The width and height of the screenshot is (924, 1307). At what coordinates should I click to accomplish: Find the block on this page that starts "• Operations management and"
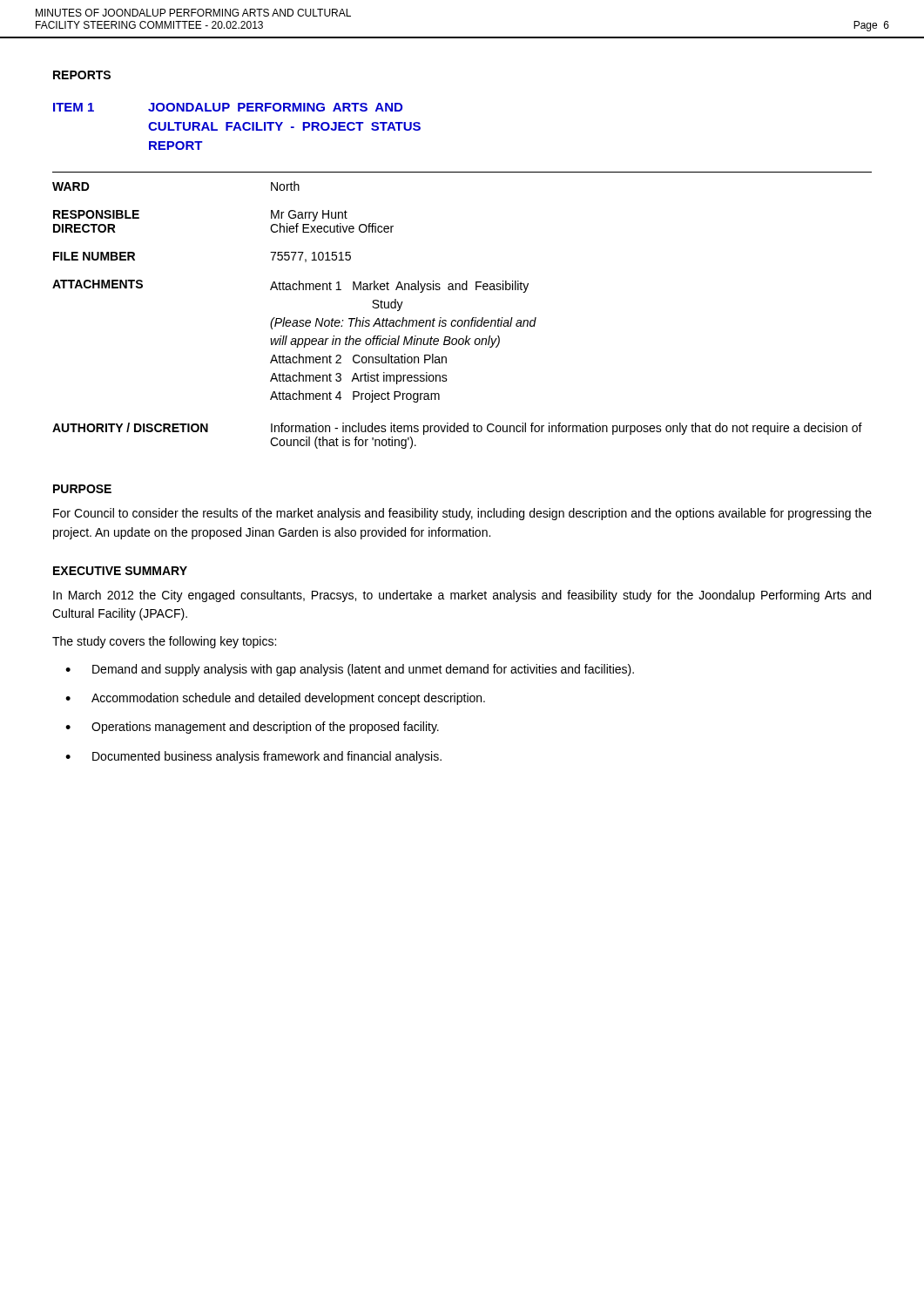pyautogui.click(x=252, y=728)
